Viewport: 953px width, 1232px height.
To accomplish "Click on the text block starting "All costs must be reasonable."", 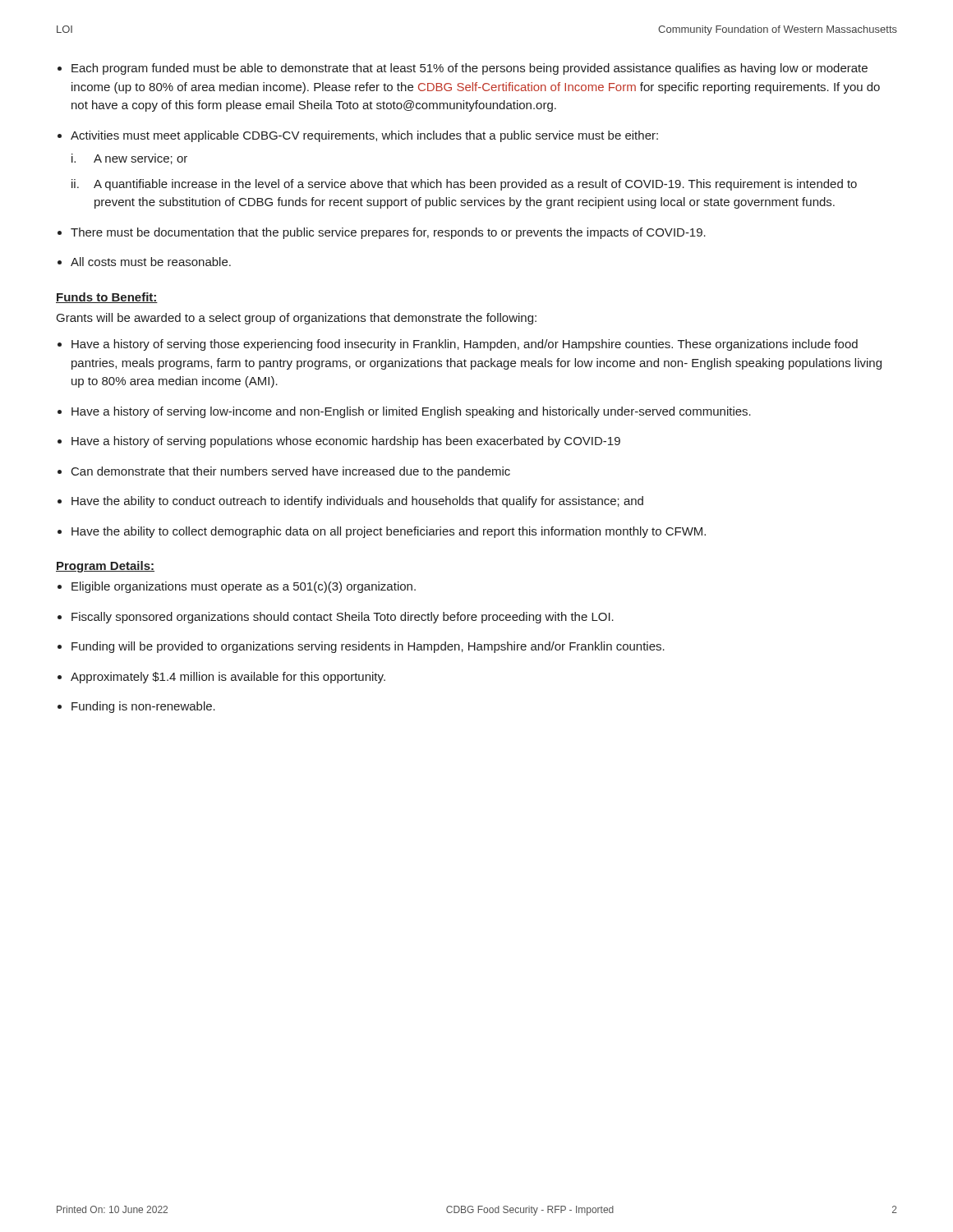I will click(151, 262).
